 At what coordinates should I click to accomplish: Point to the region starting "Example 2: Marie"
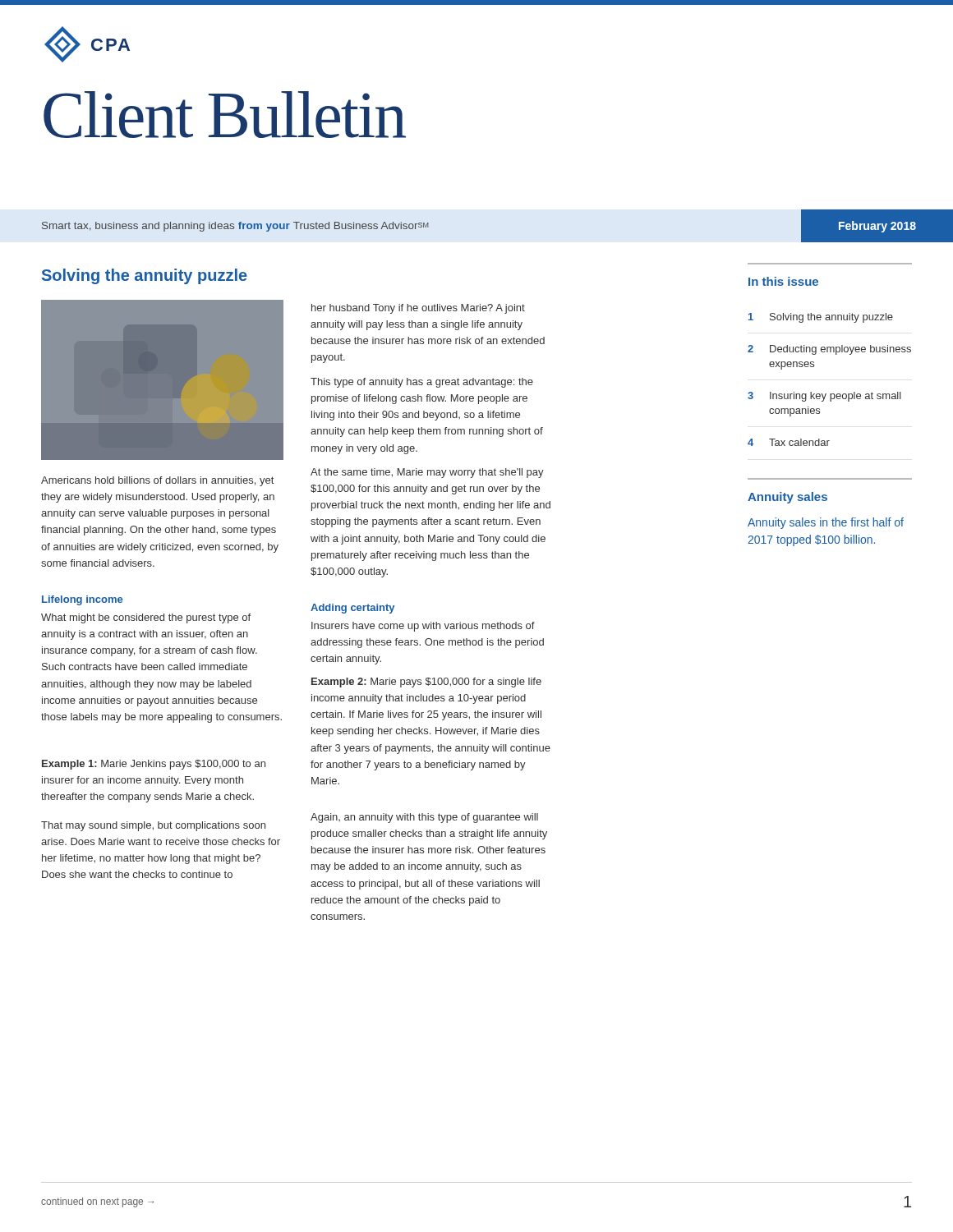[430, 731]
